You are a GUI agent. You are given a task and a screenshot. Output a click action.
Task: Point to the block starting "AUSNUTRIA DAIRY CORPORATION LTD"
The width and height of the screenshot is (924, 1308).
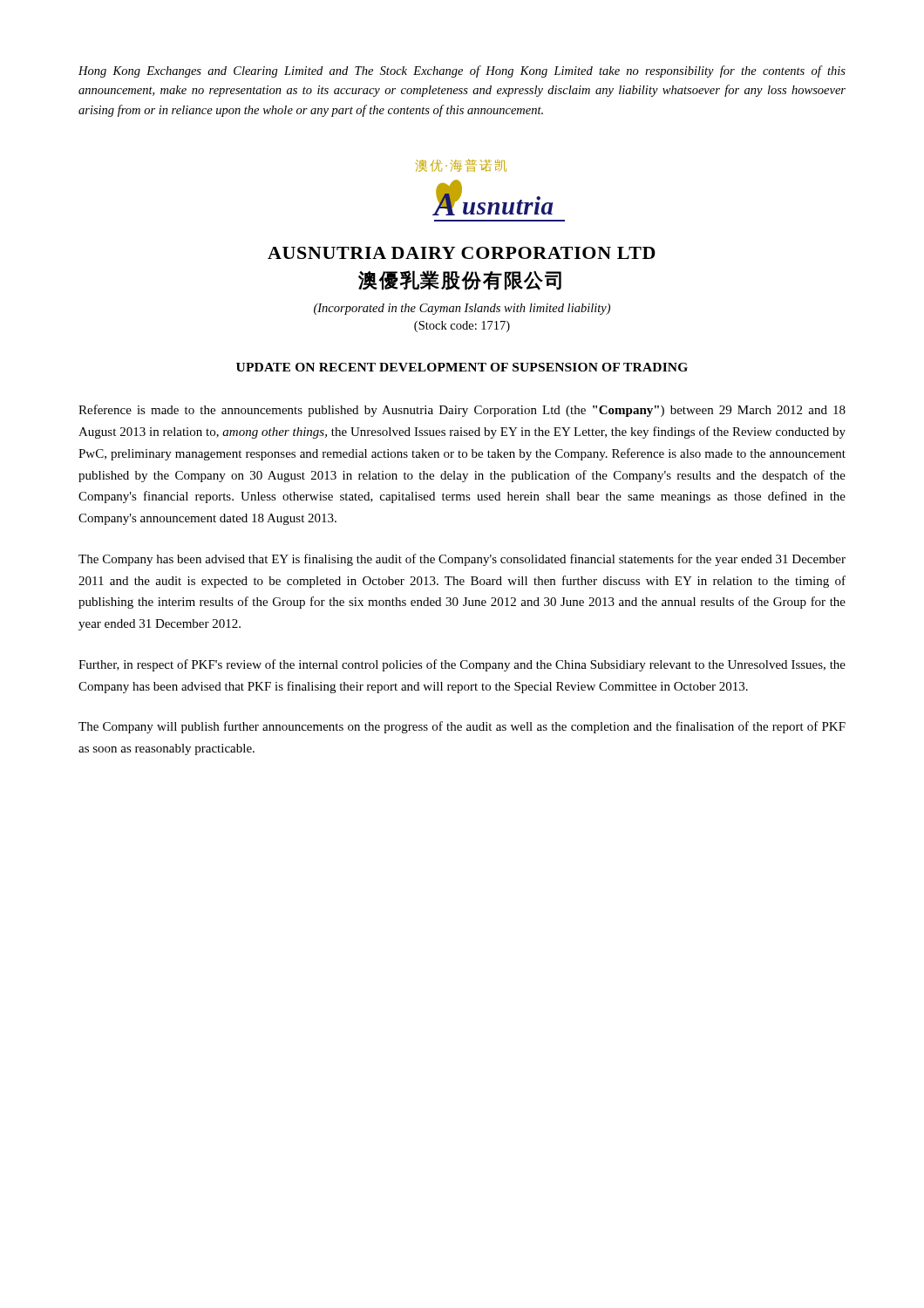pyautogui.click(x=462, y=253)
